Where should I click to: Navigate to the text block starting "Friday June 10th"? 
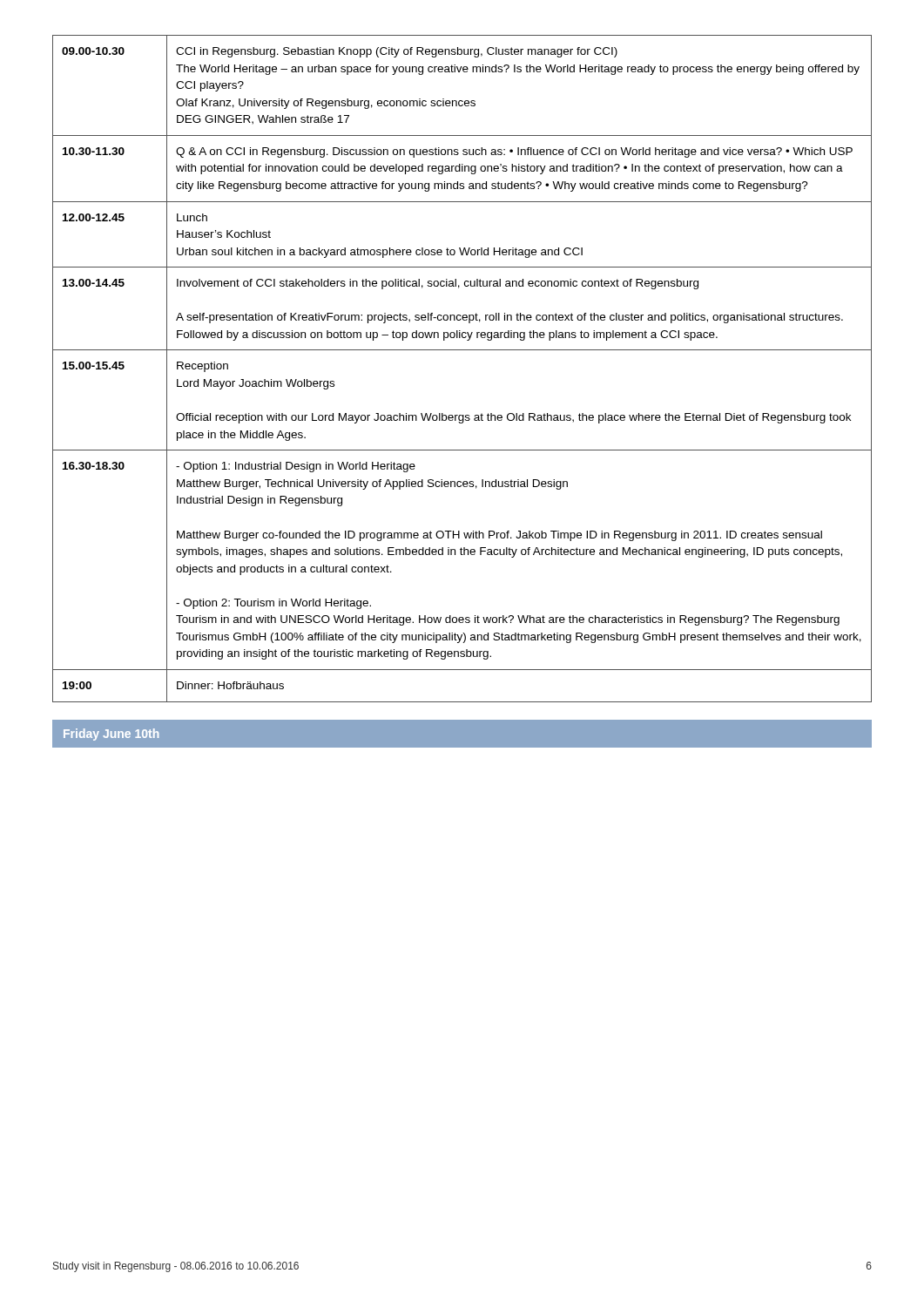pyautogui.click(x=111, y=733)
